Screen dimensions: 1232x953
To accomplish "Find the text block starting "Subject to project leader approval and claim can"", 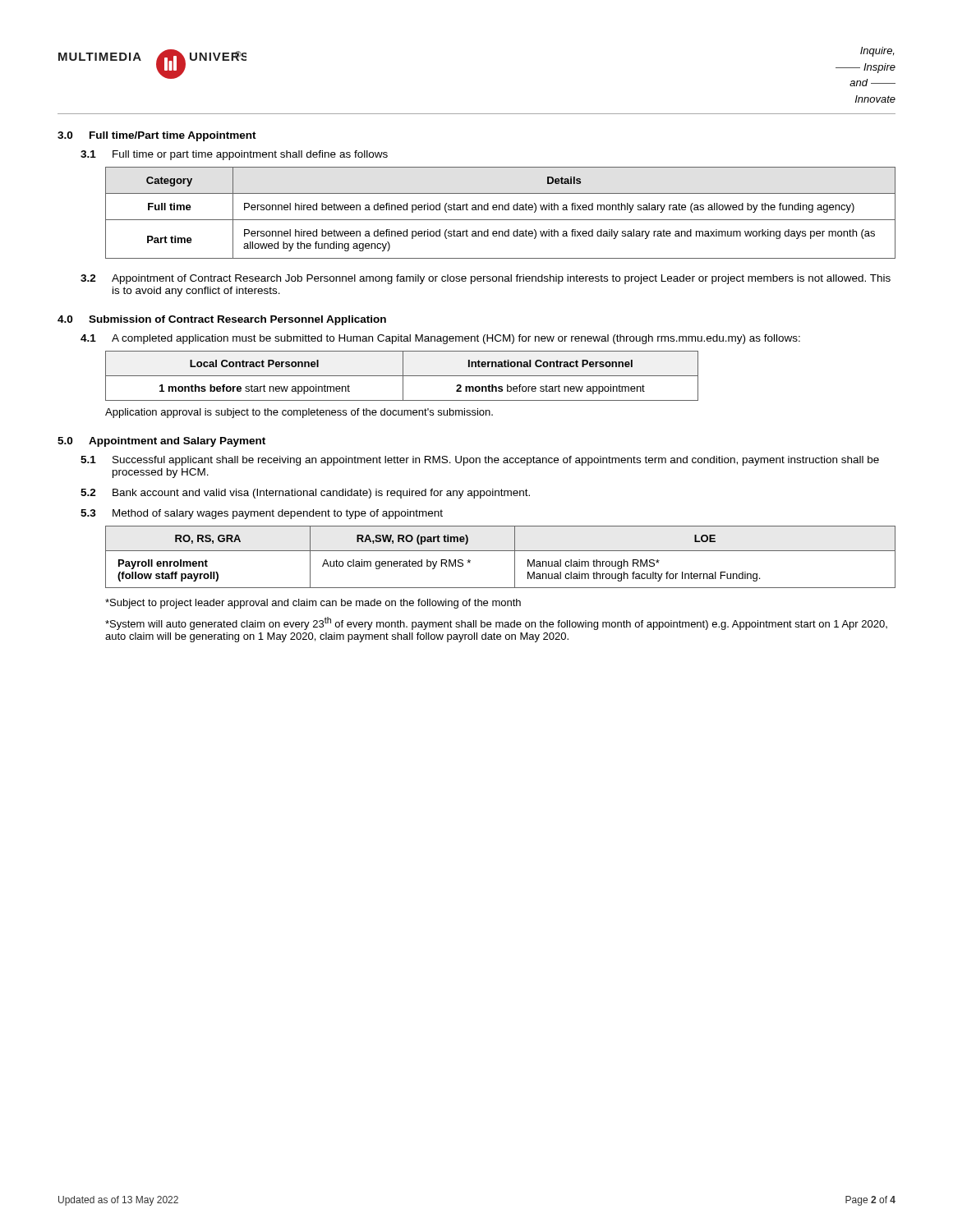I will [313, 602].
